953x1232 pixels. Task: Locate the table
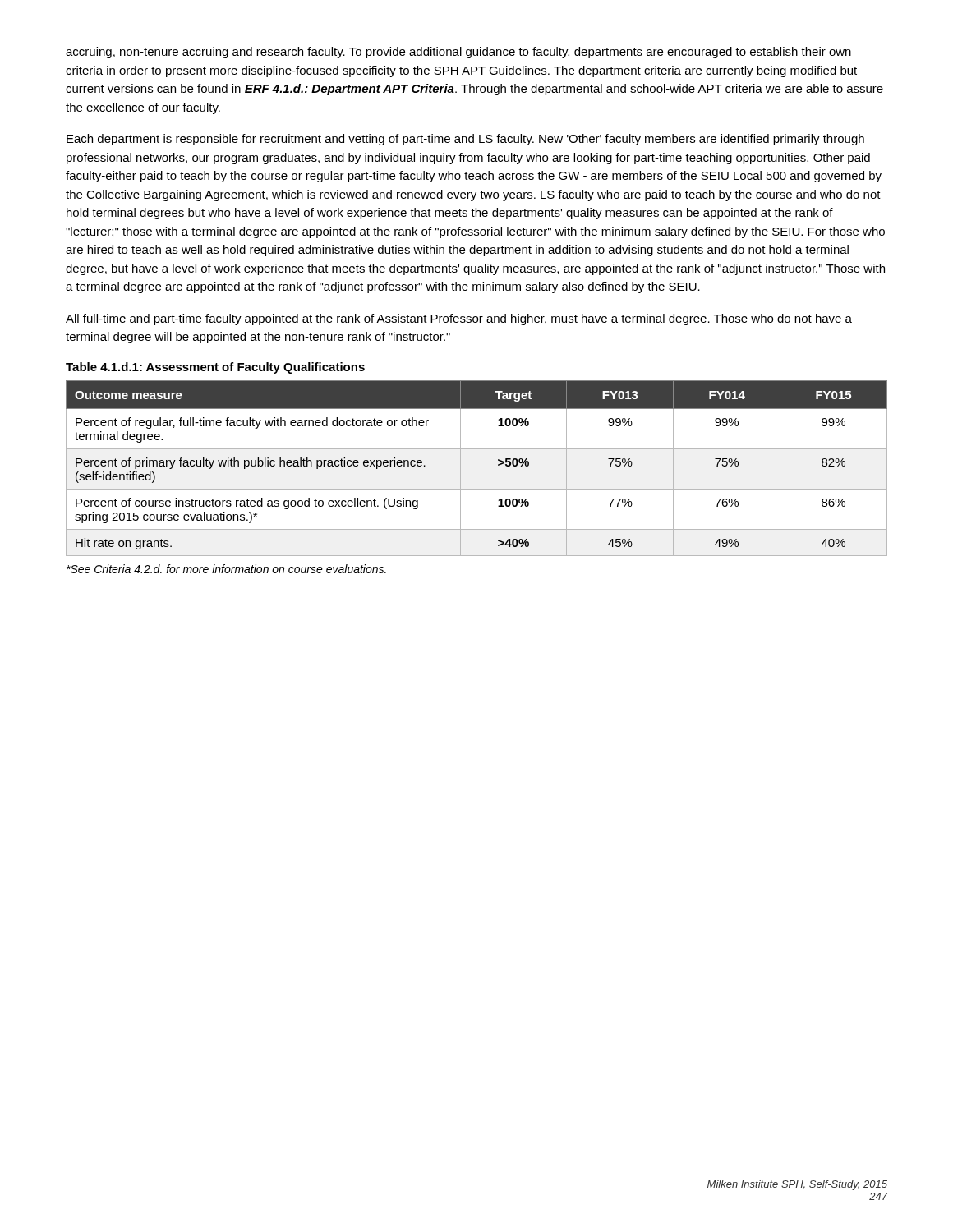(x=476, y=468)
